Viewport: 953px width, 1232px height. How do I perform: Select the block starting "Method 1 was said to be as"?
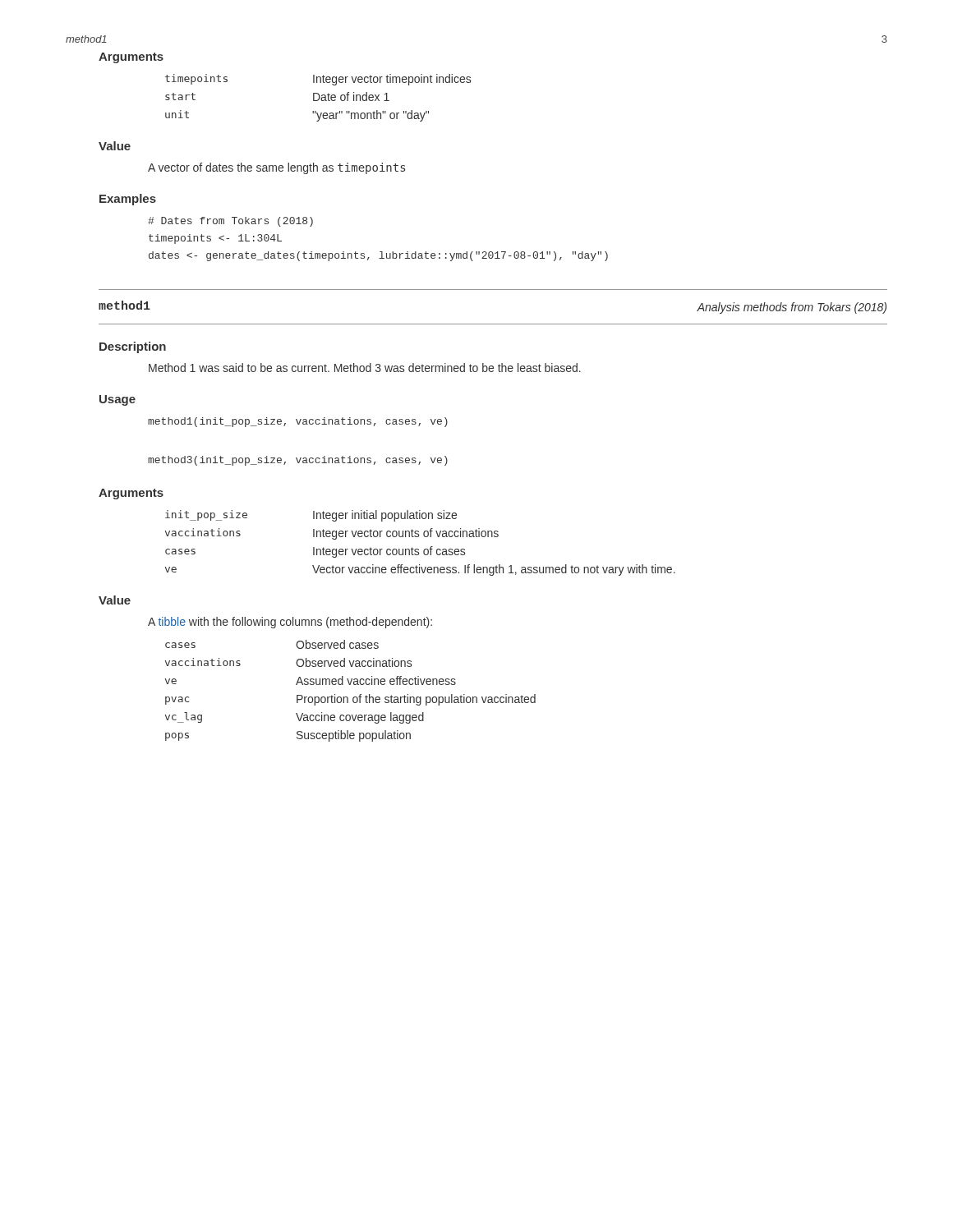click(365, 368)
